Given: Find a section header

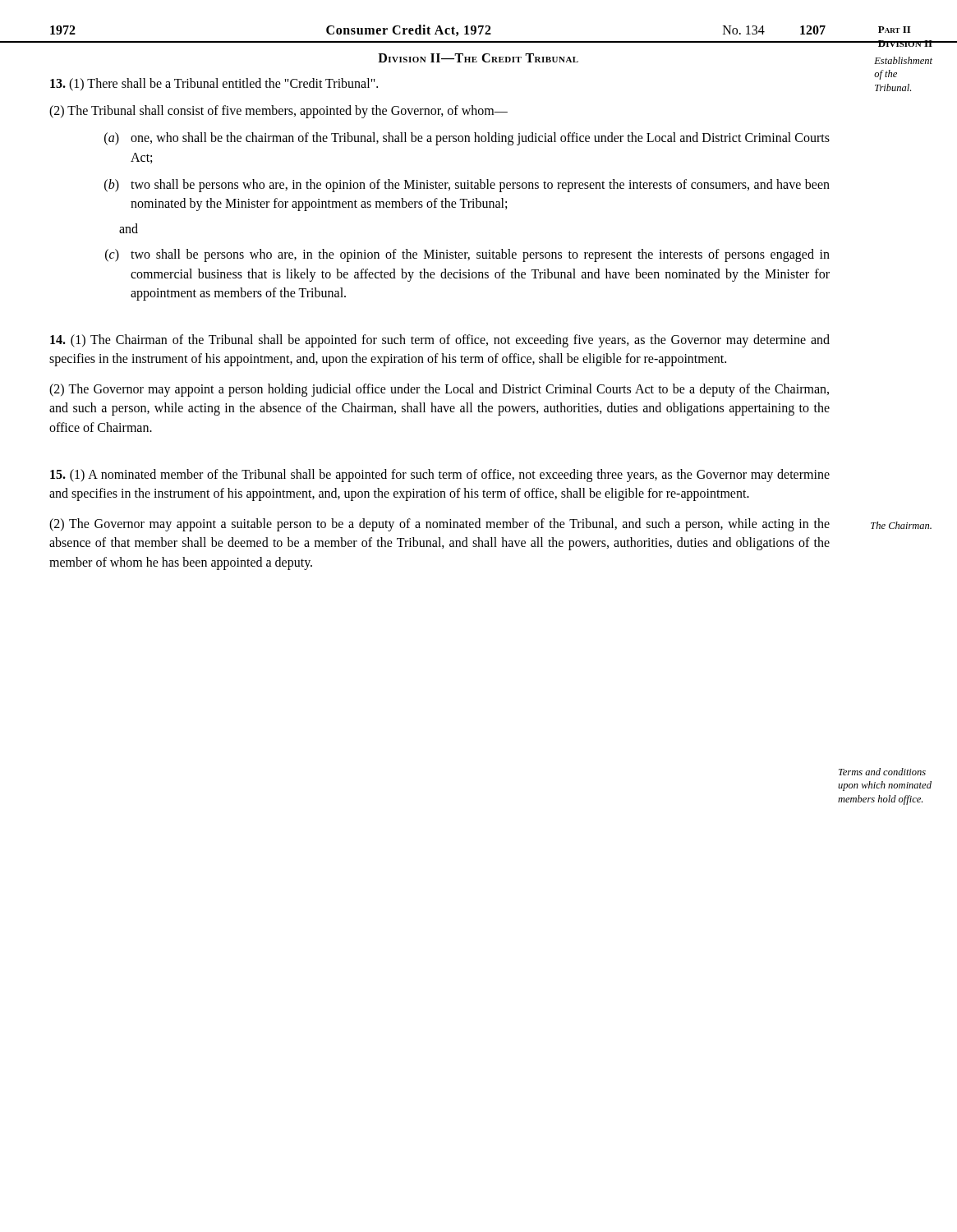Looking at the screenshot, I should [x=478, y=58].
